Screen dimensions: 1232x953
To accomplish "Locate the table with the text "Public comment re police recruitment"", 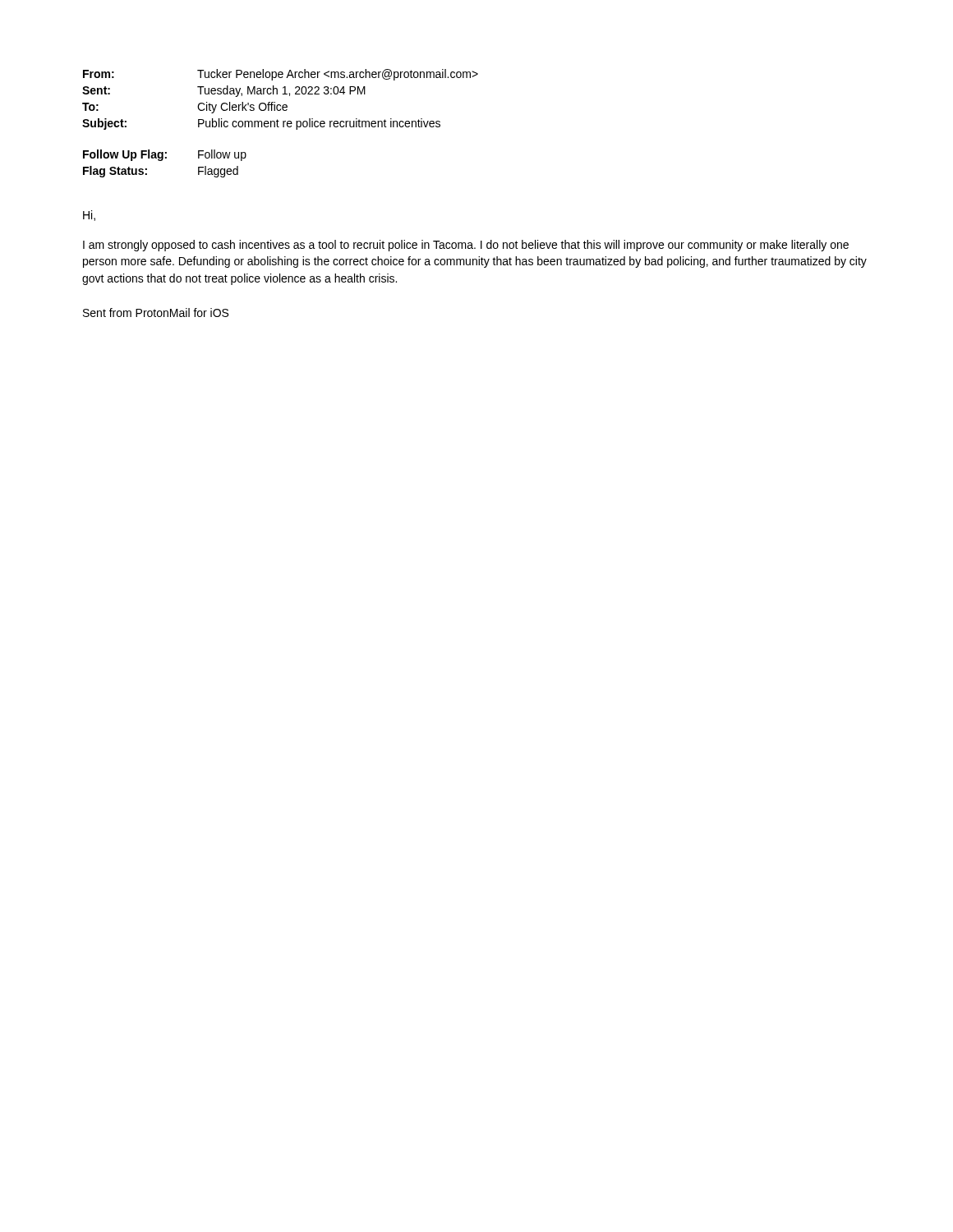I will tap(476, 122).
